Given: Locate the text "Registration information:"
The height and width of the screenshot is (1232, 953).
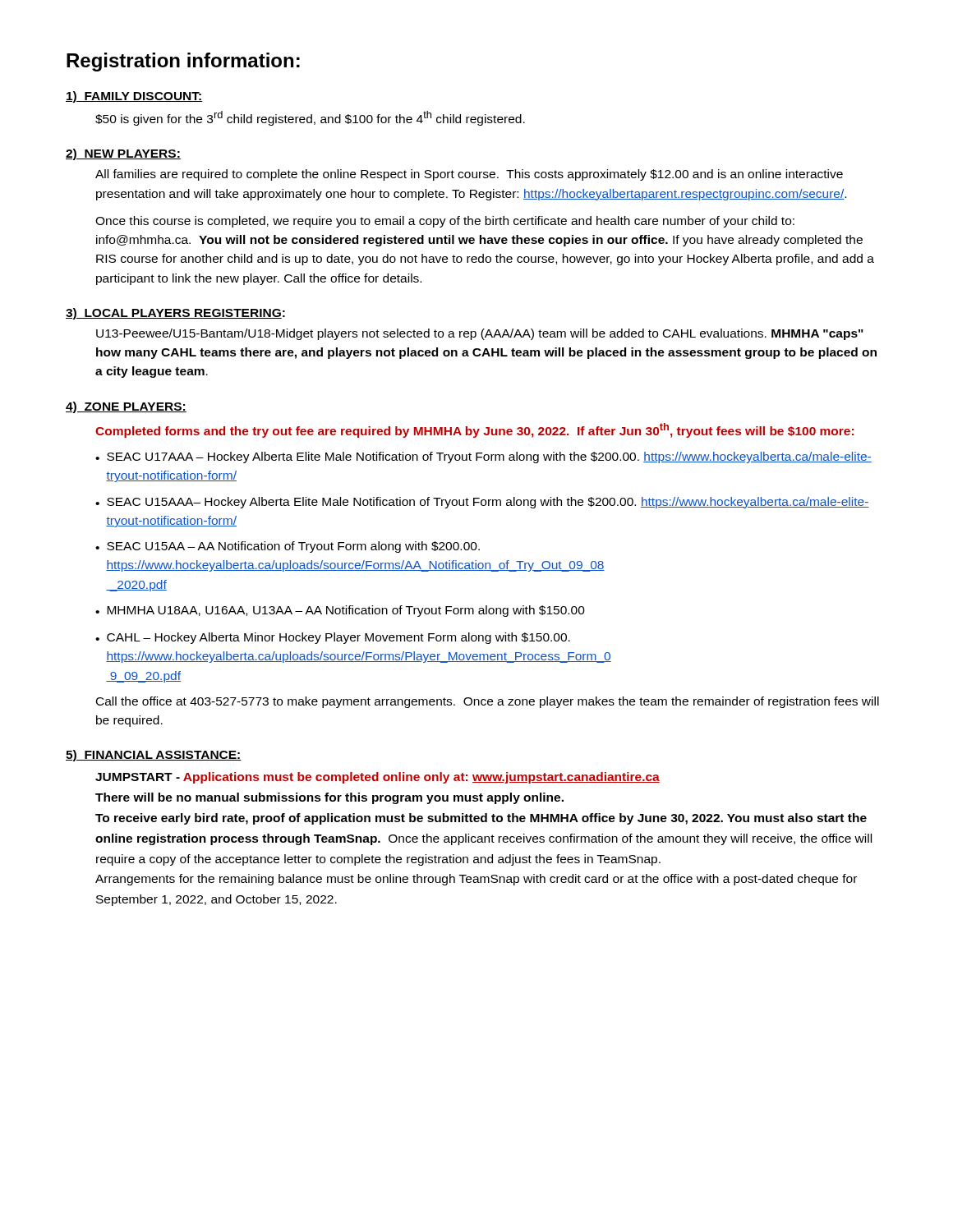Looking at the screenshot, I should (183, 62).
